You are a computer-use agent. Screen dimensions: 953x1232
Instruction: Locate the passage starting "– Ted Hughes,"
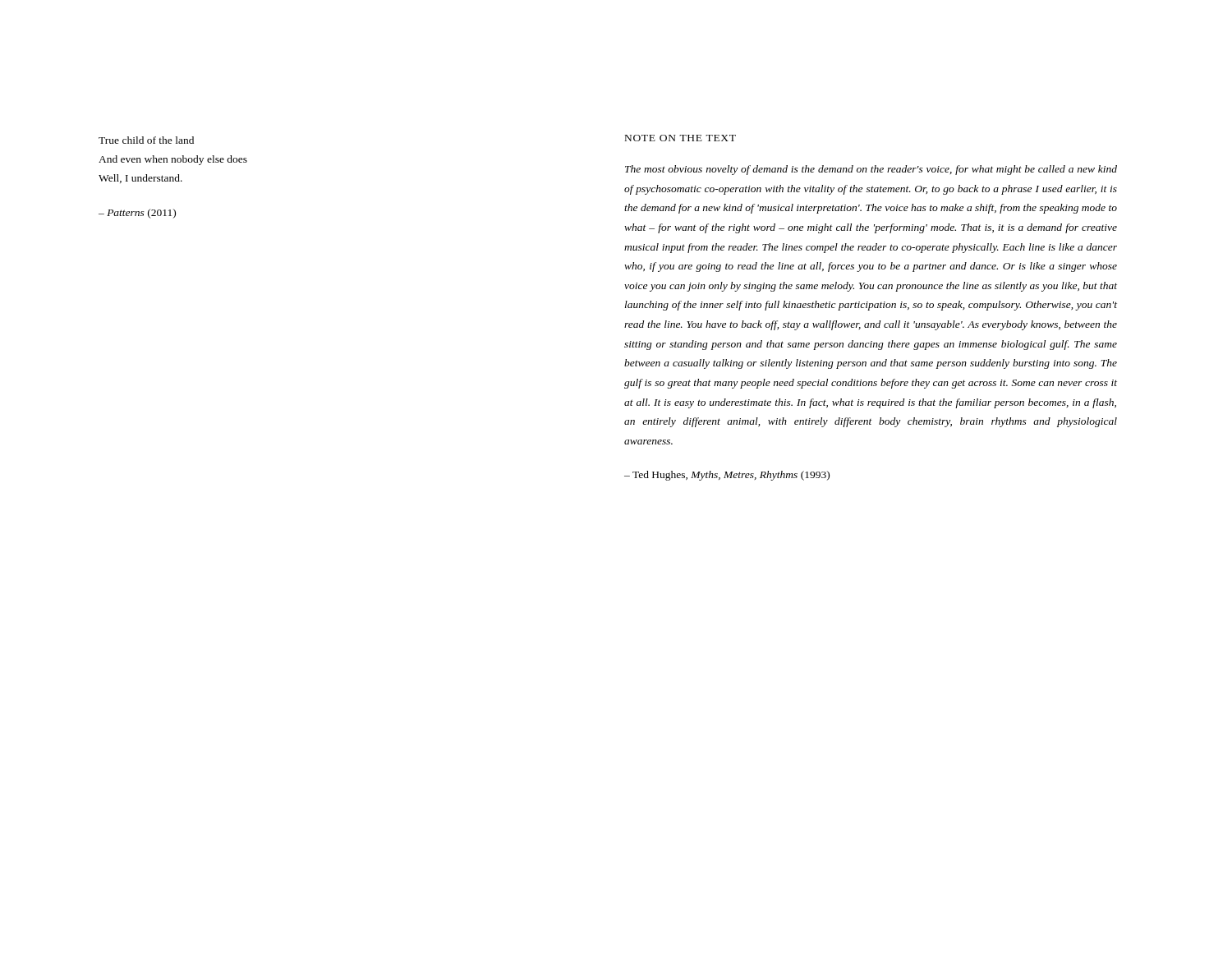(727, 475)
